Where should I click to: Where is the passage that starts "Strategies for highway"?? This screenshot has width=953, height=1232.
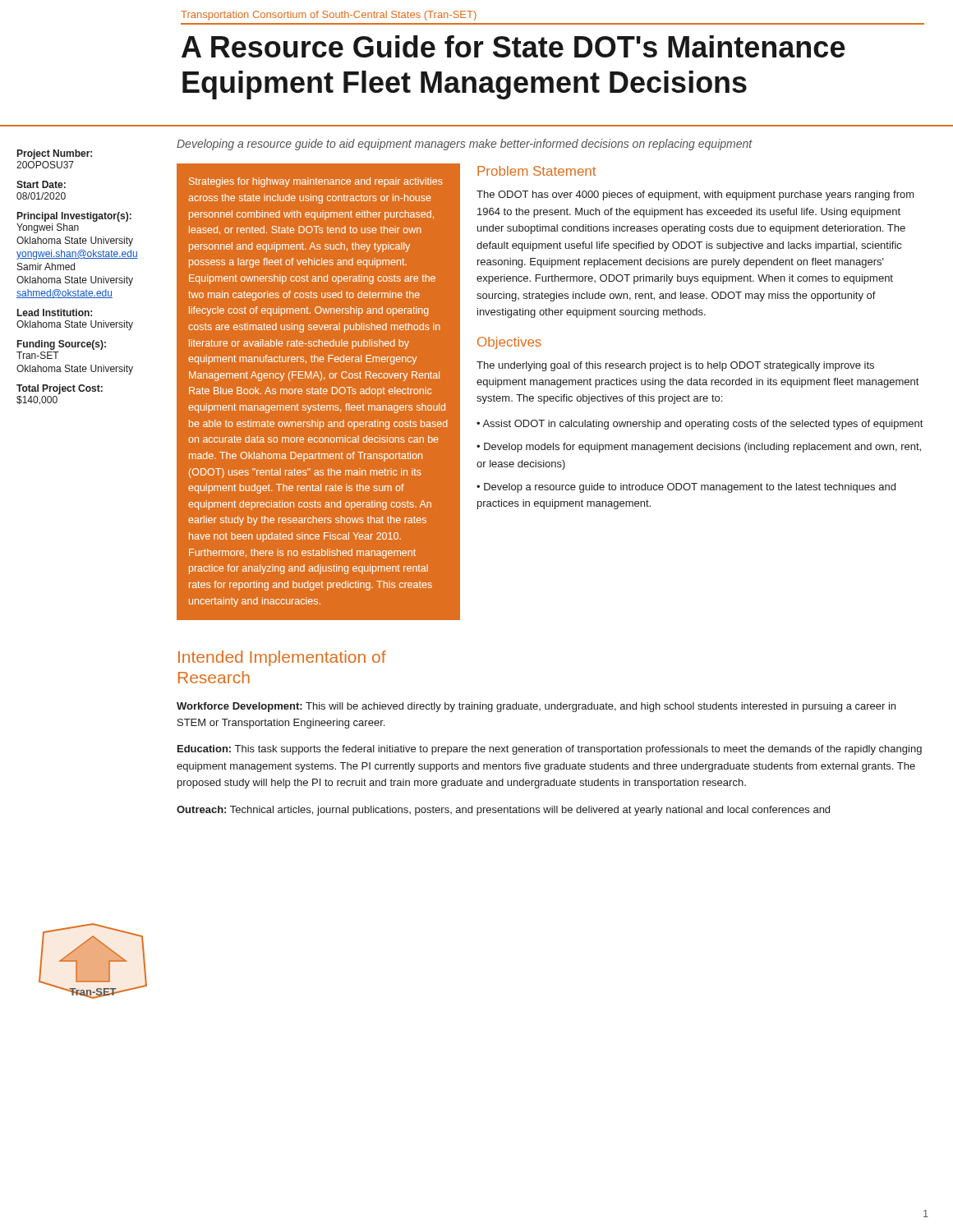click(x=318, y=391)
